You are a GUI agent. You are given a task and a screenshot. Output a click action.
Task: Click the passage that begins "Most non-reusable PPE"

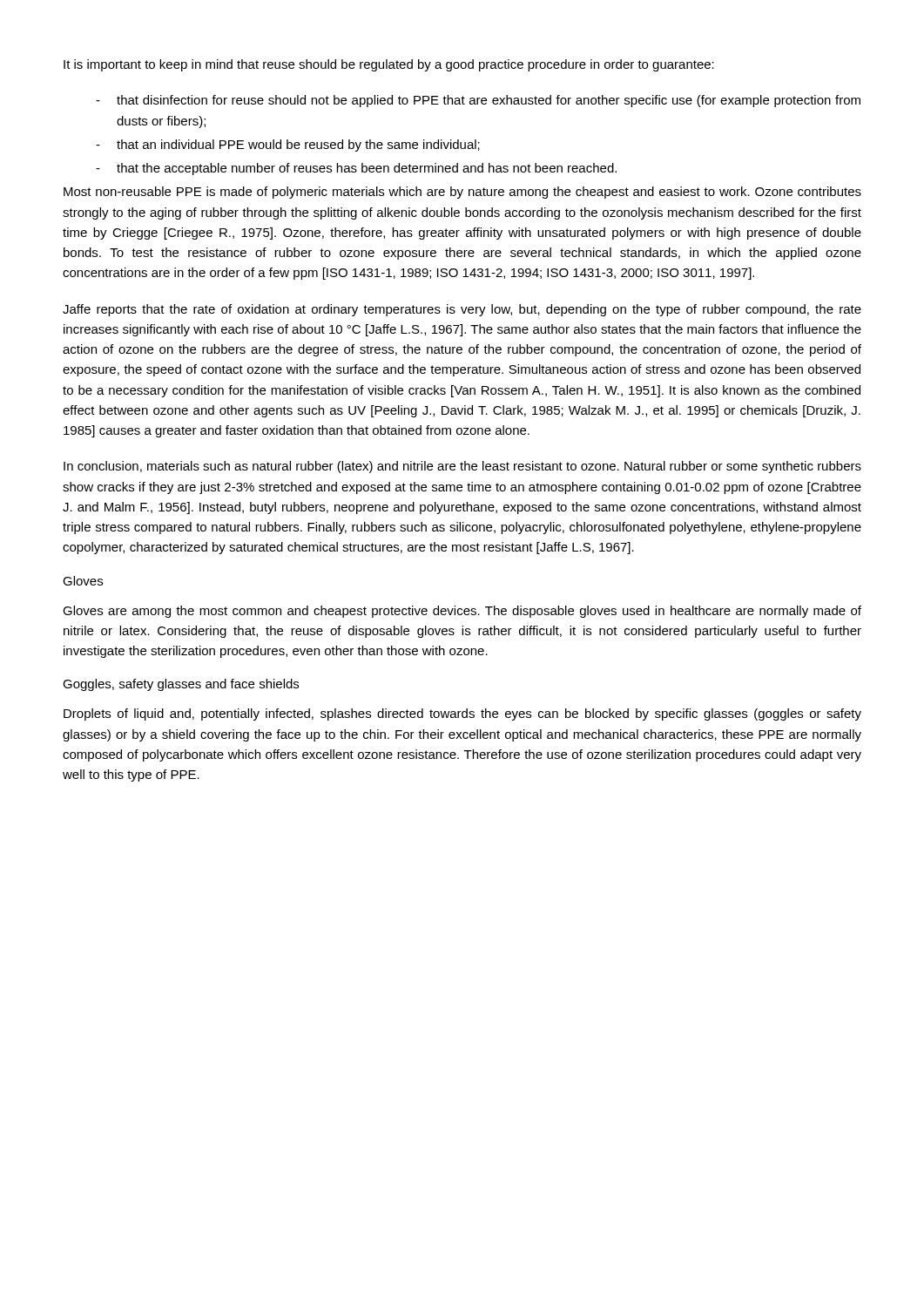point(462,232)
